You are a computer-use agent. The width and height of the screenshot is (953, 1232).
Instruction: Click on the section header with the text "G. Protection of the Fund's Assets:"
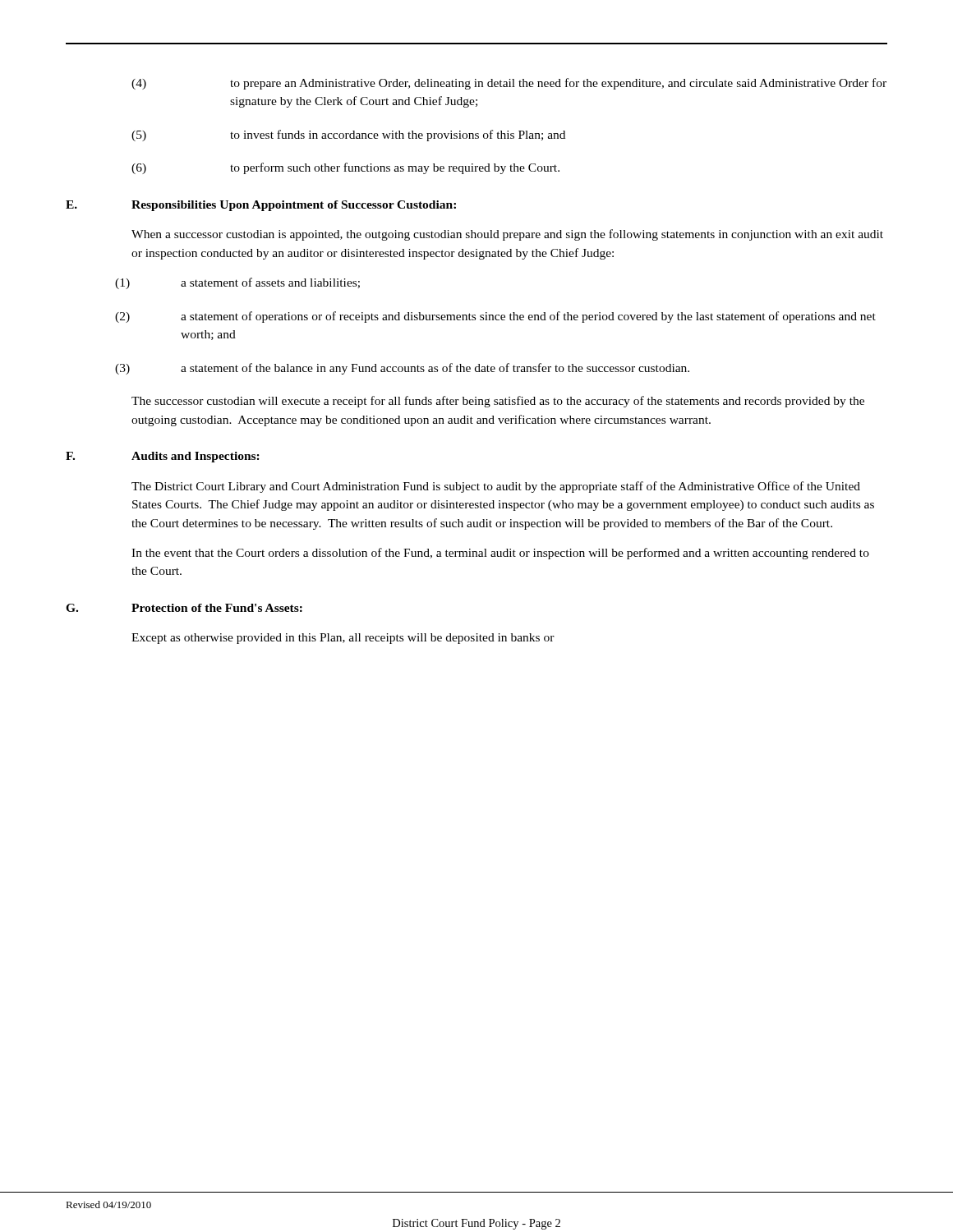tap(184, 608)
